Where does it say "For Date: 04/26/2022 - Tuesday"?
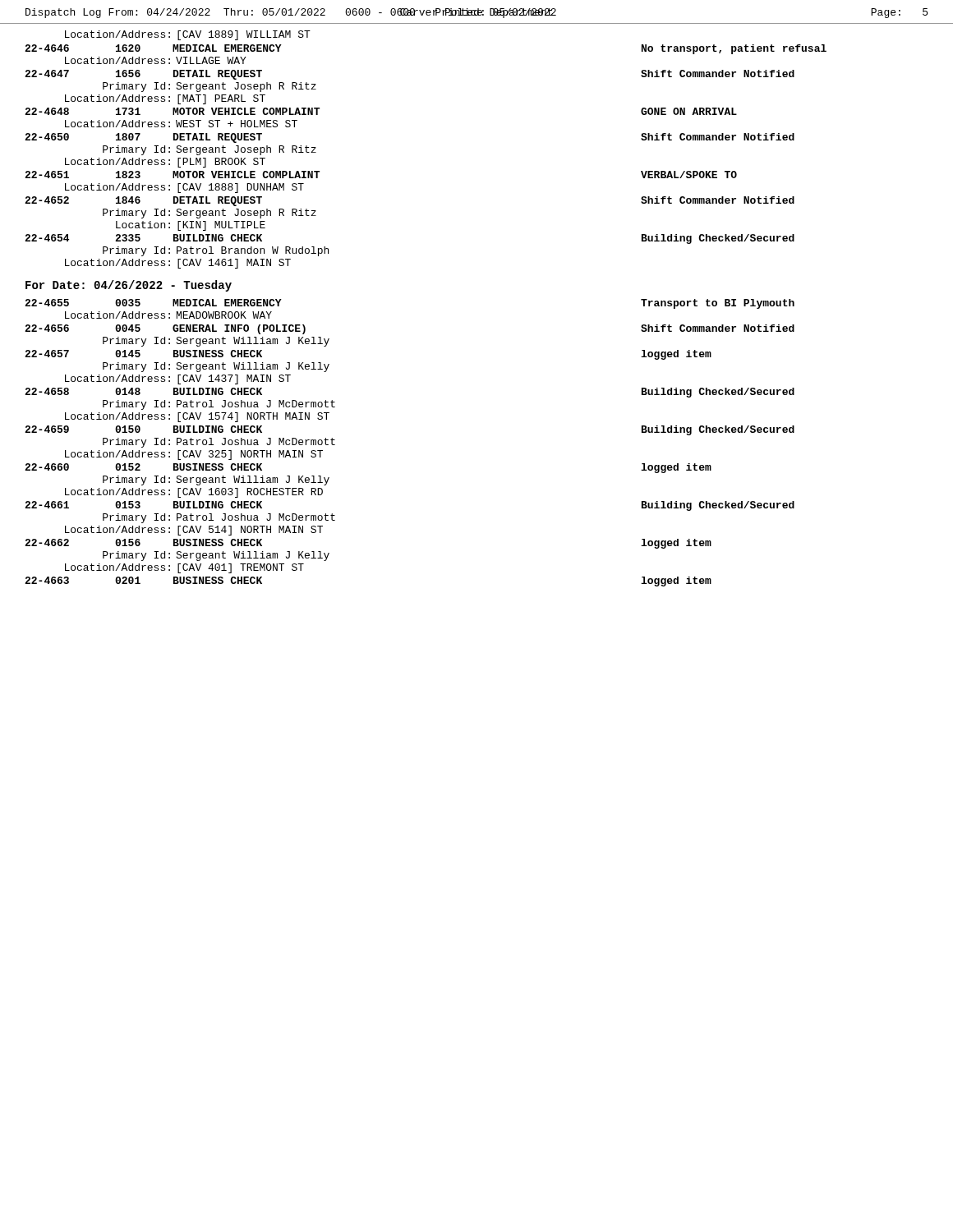Screen dimensions: 1232x953 (x=128, y=286)
